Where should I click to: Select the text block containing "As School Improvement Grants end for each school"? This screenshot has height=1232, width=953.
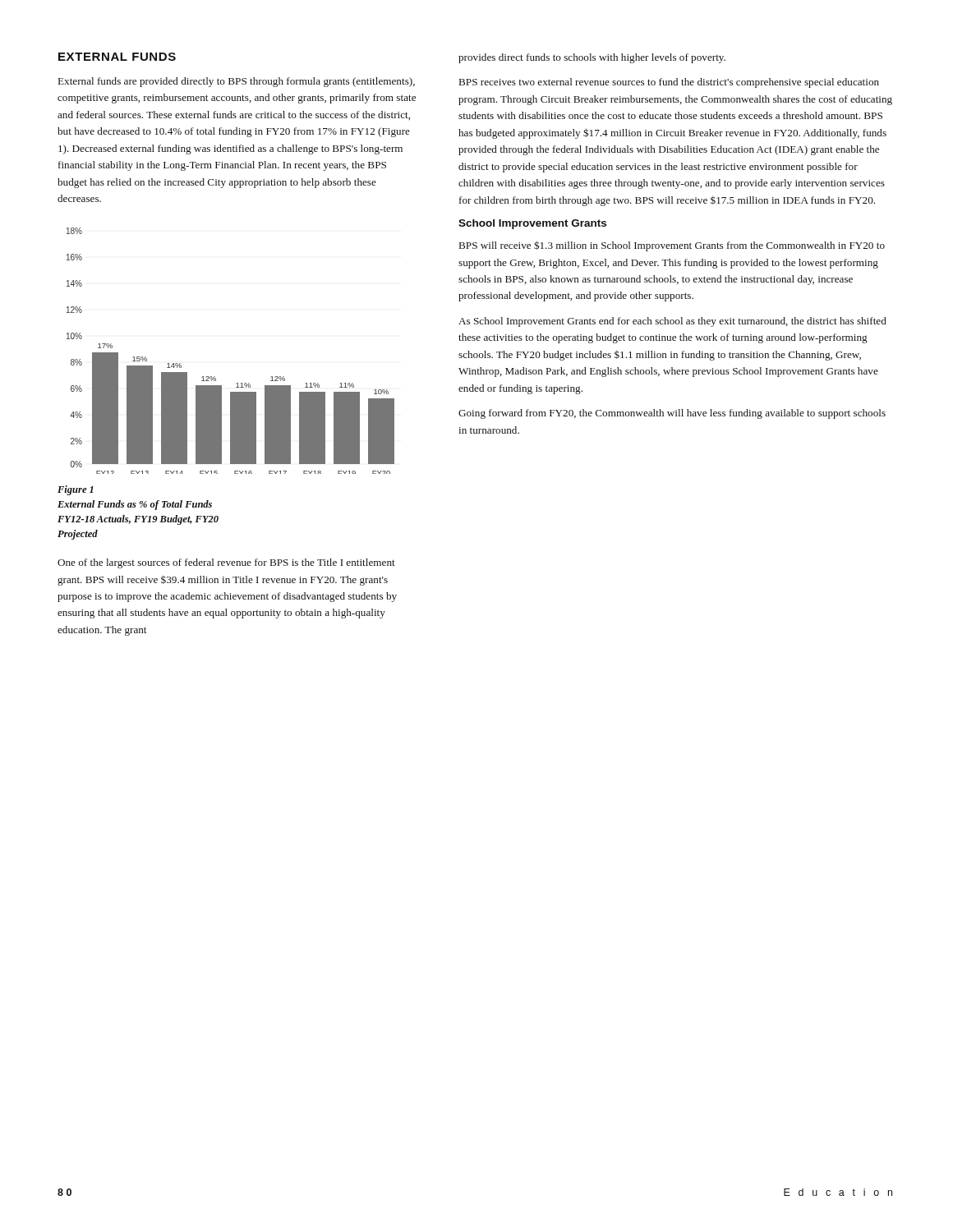click(677, 355)
